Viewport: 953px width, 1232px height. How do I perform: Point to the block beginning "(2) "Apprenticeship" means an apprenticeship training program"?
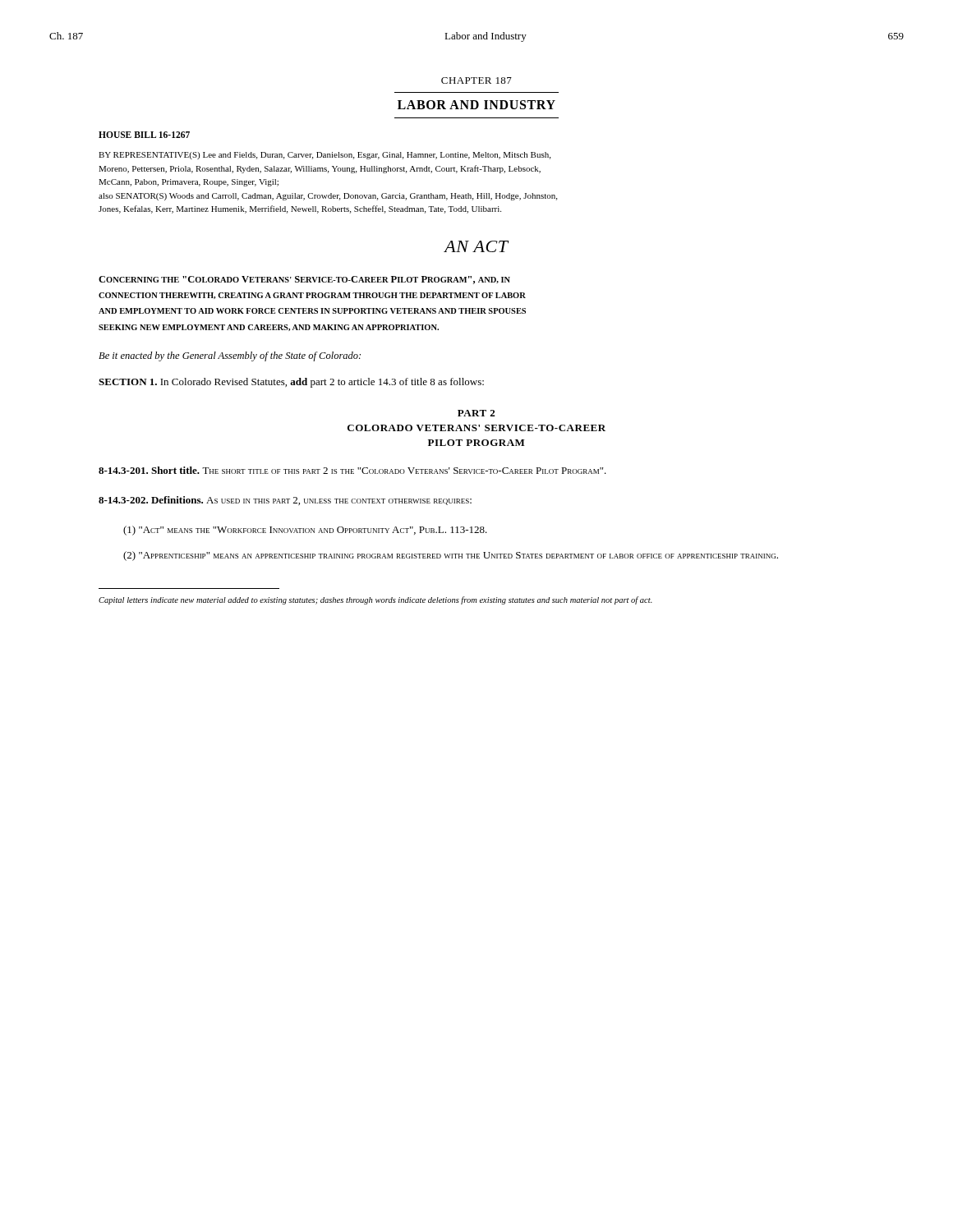[x=451, y=554]
